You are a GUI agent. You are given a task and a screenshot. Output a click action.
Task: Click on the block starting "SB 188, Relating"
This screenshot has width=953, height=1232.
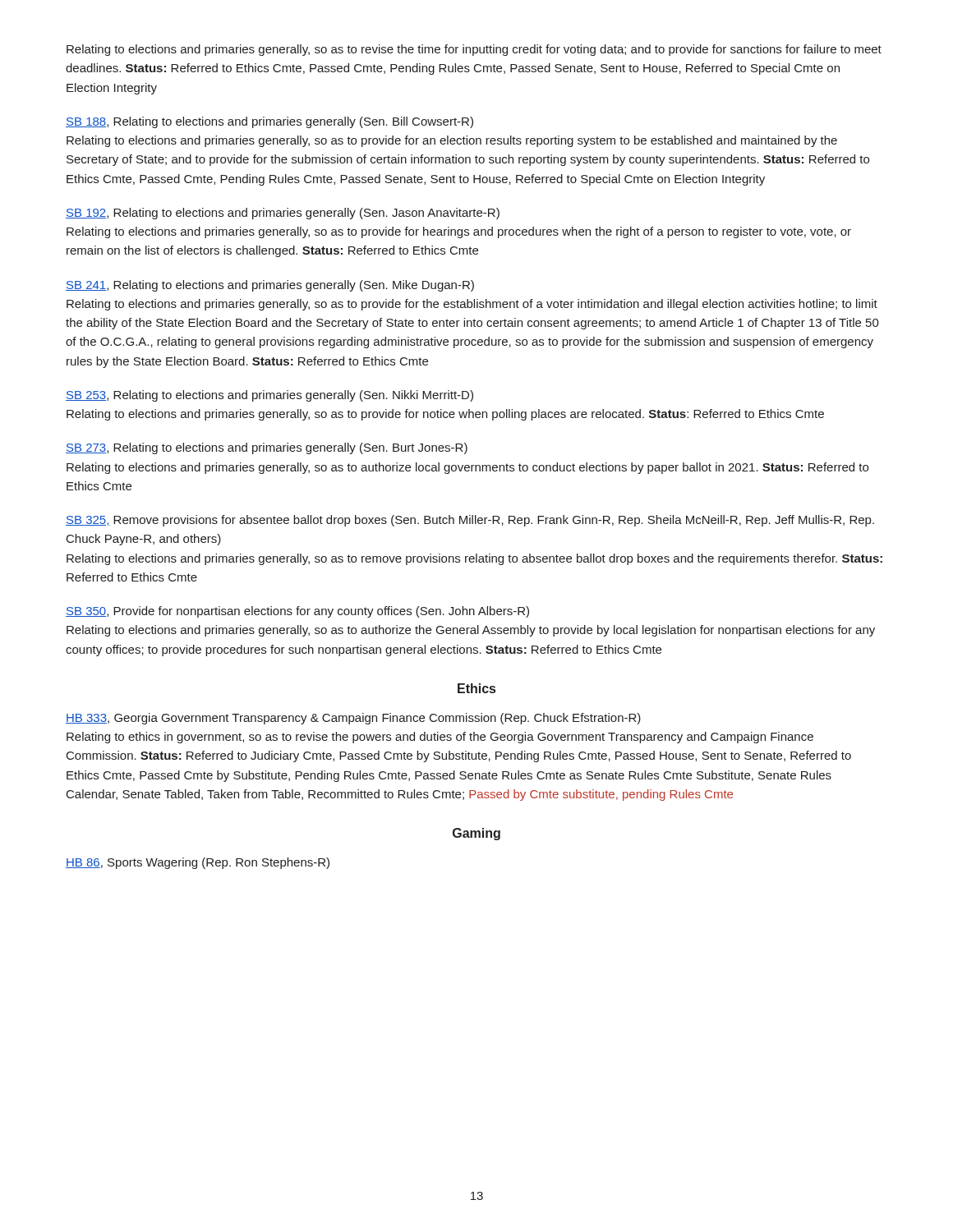(x=468, y=150)
